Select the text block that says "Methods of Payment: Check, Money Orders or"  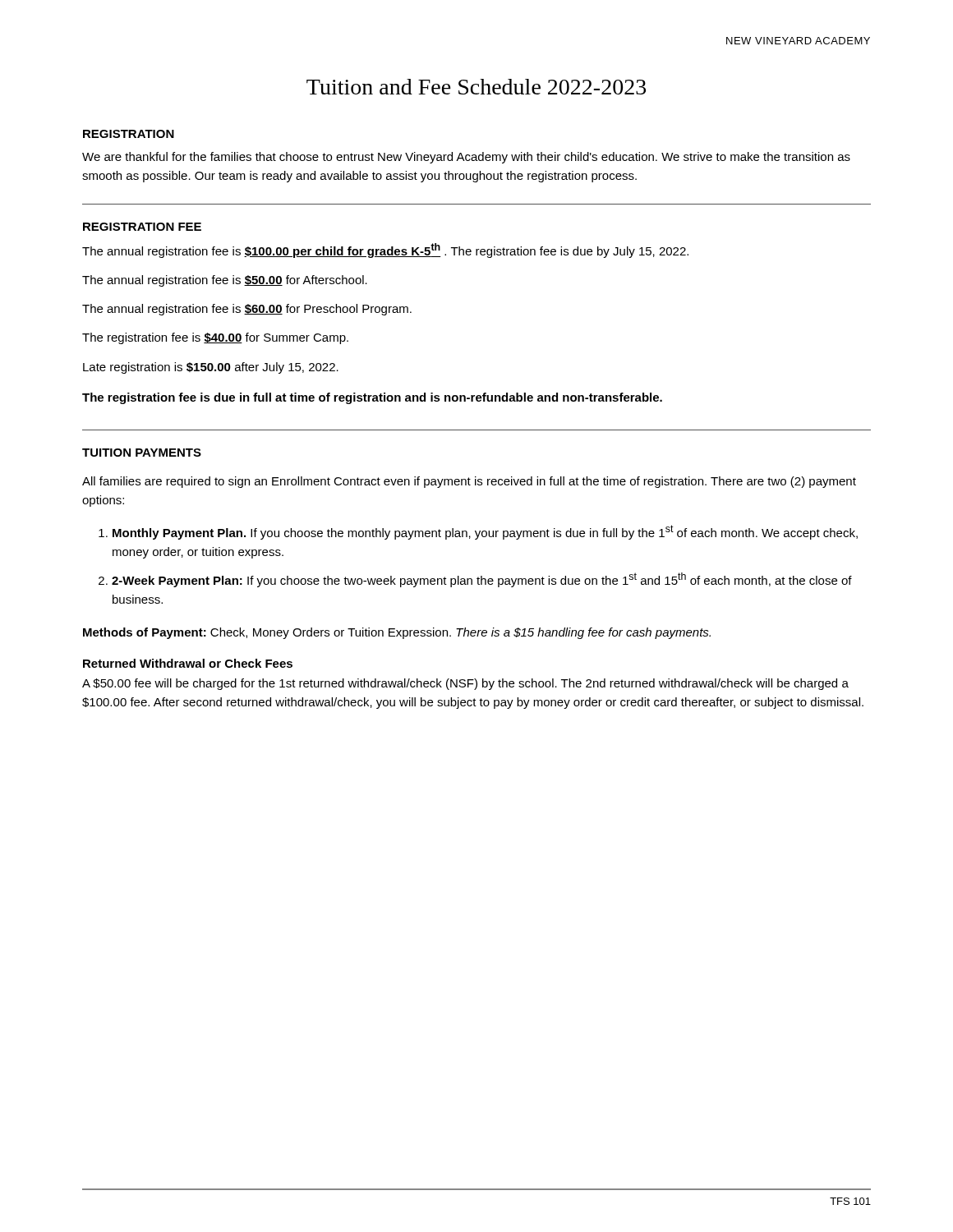[397, 632]
